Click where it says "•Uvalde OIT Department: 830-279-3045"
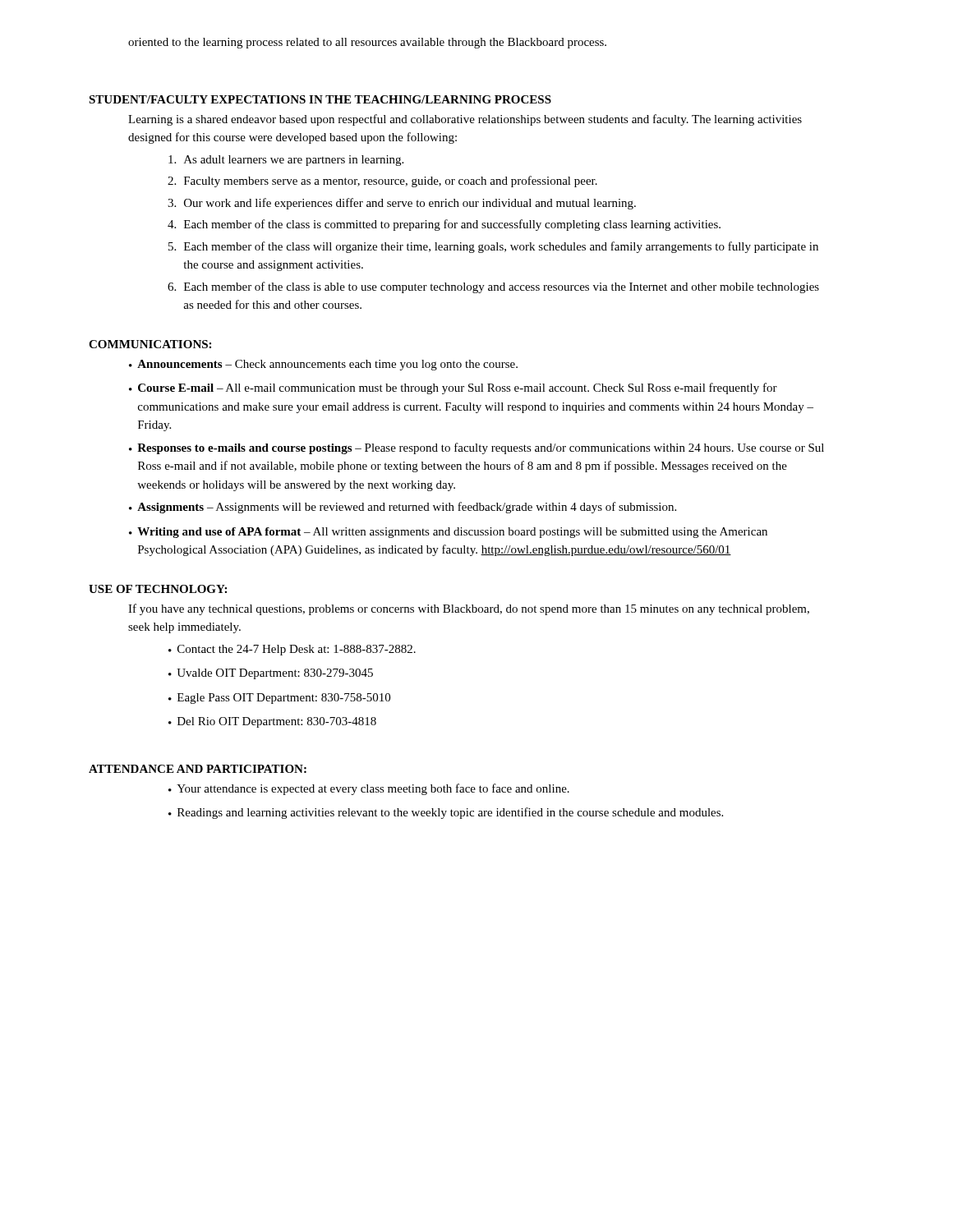953x1232 pixels. (x=271, y=674)
